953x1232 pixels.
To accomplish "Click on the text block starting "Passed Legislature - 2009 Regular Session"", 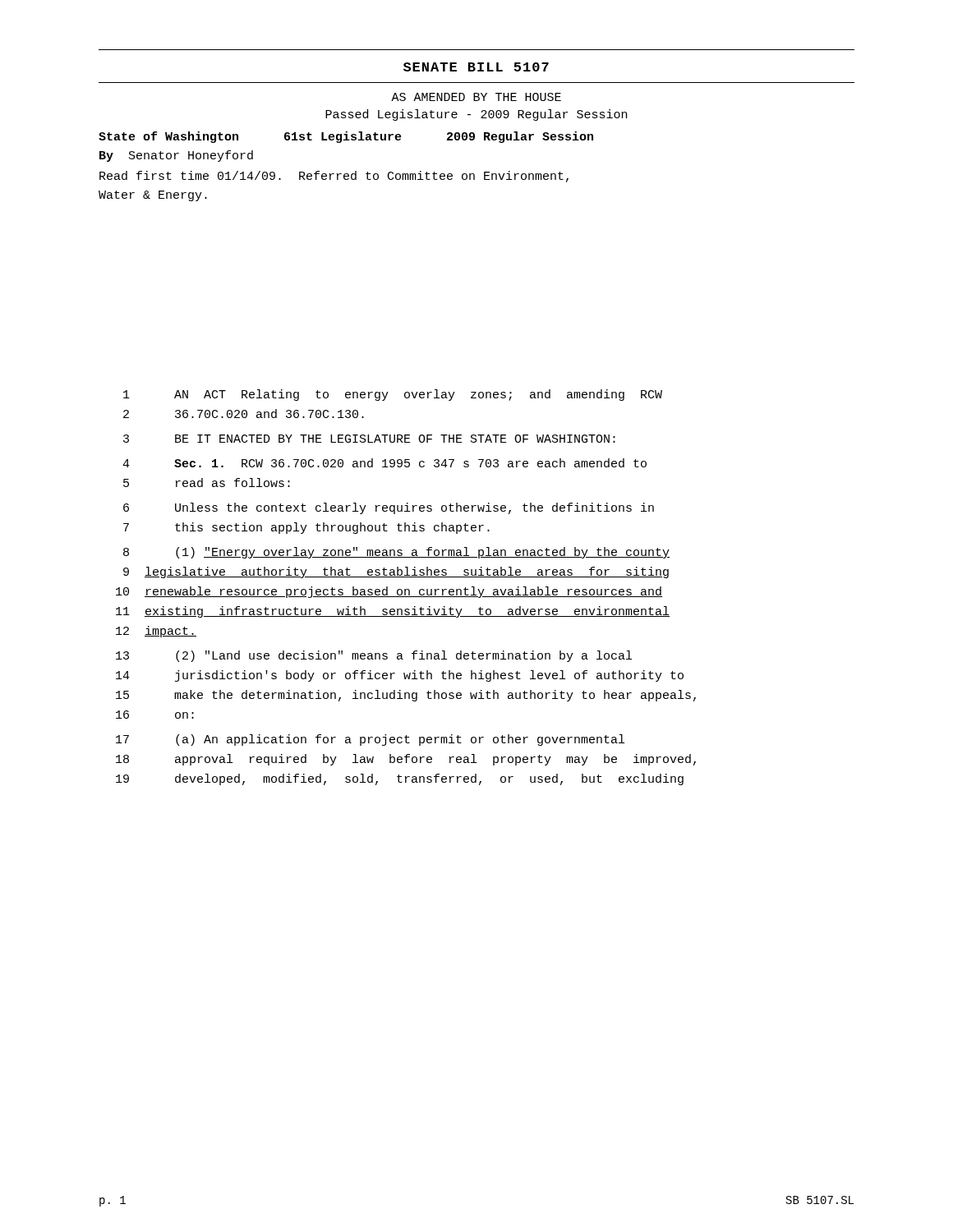I will click(x=476, y=115).
